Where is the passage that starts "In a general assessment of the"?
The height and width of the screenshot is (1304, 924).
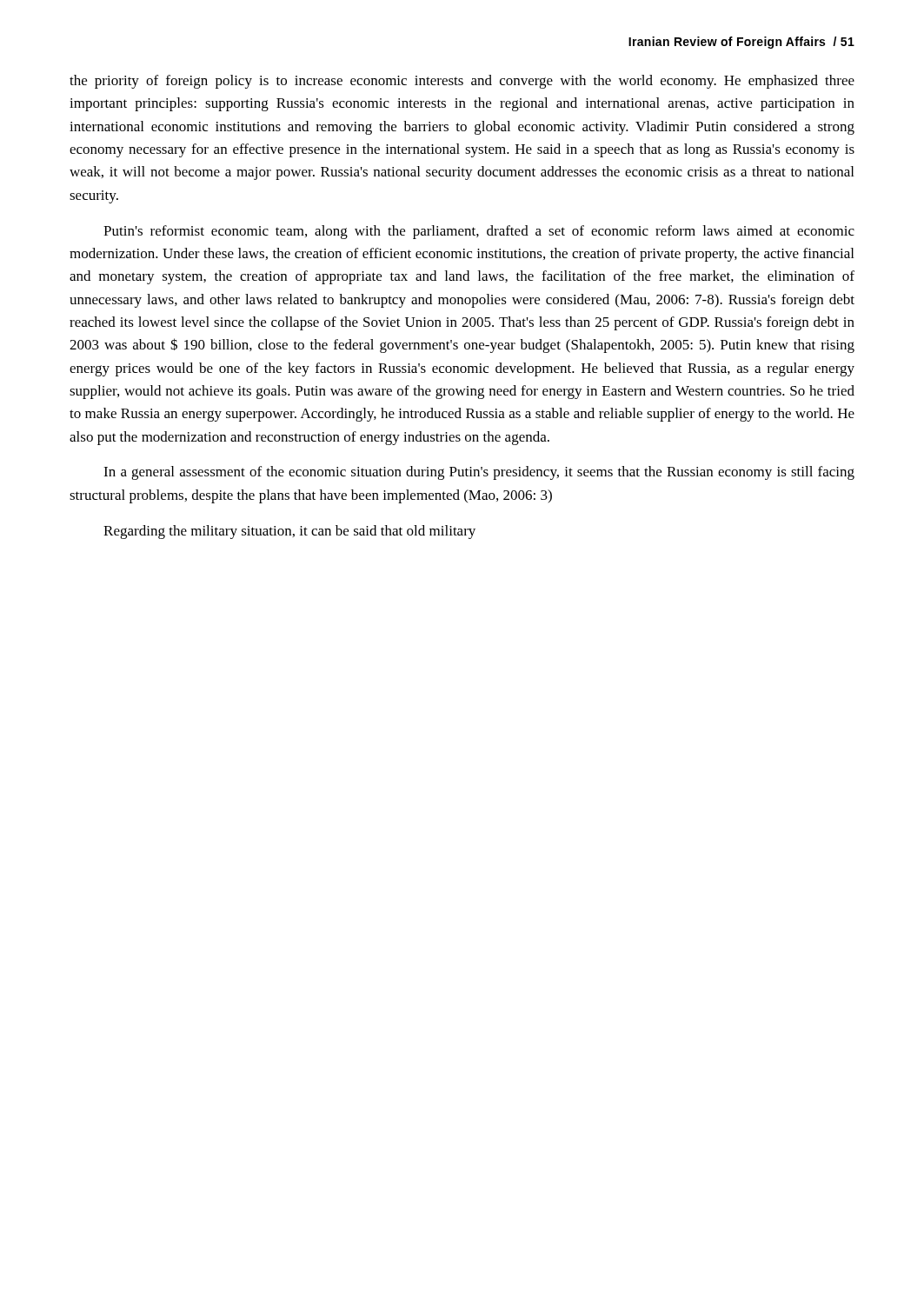coord(462,484)
